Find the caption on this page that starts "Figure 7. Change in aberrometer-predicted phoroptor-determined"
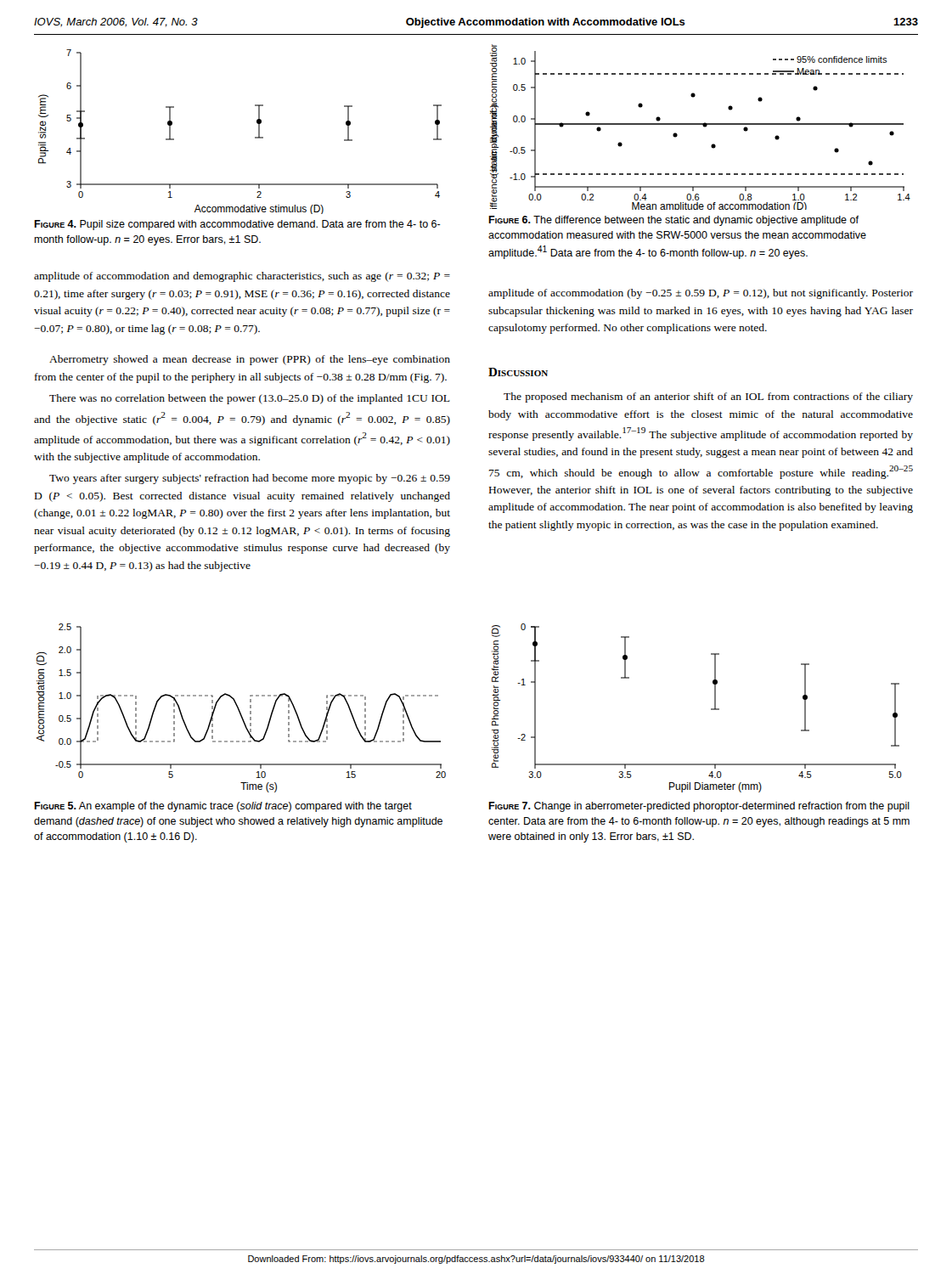952x1274 pixels. click(699, 821)
